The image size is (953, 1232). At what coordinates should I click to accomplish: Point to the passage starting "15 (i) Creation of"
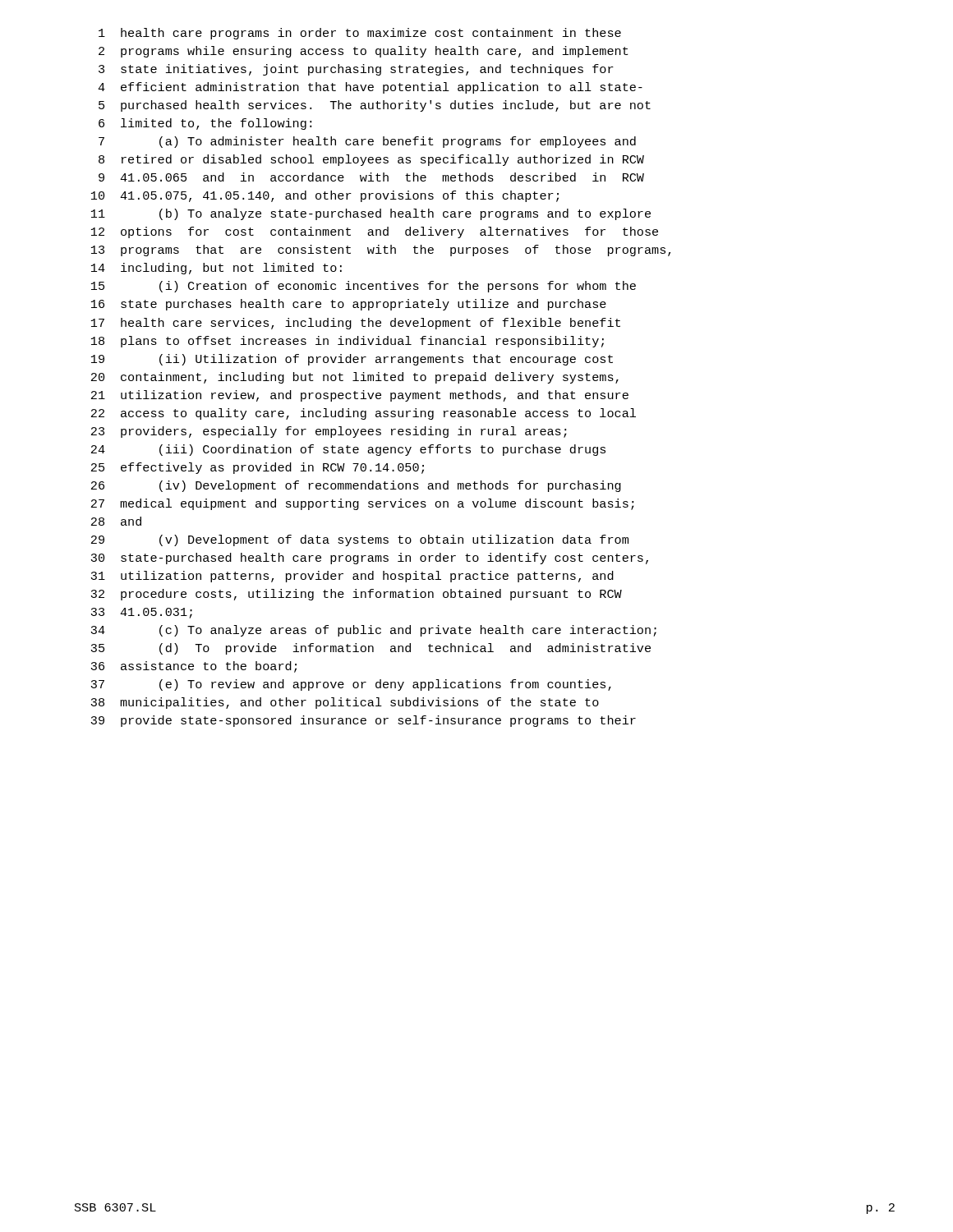click(485, 314)
